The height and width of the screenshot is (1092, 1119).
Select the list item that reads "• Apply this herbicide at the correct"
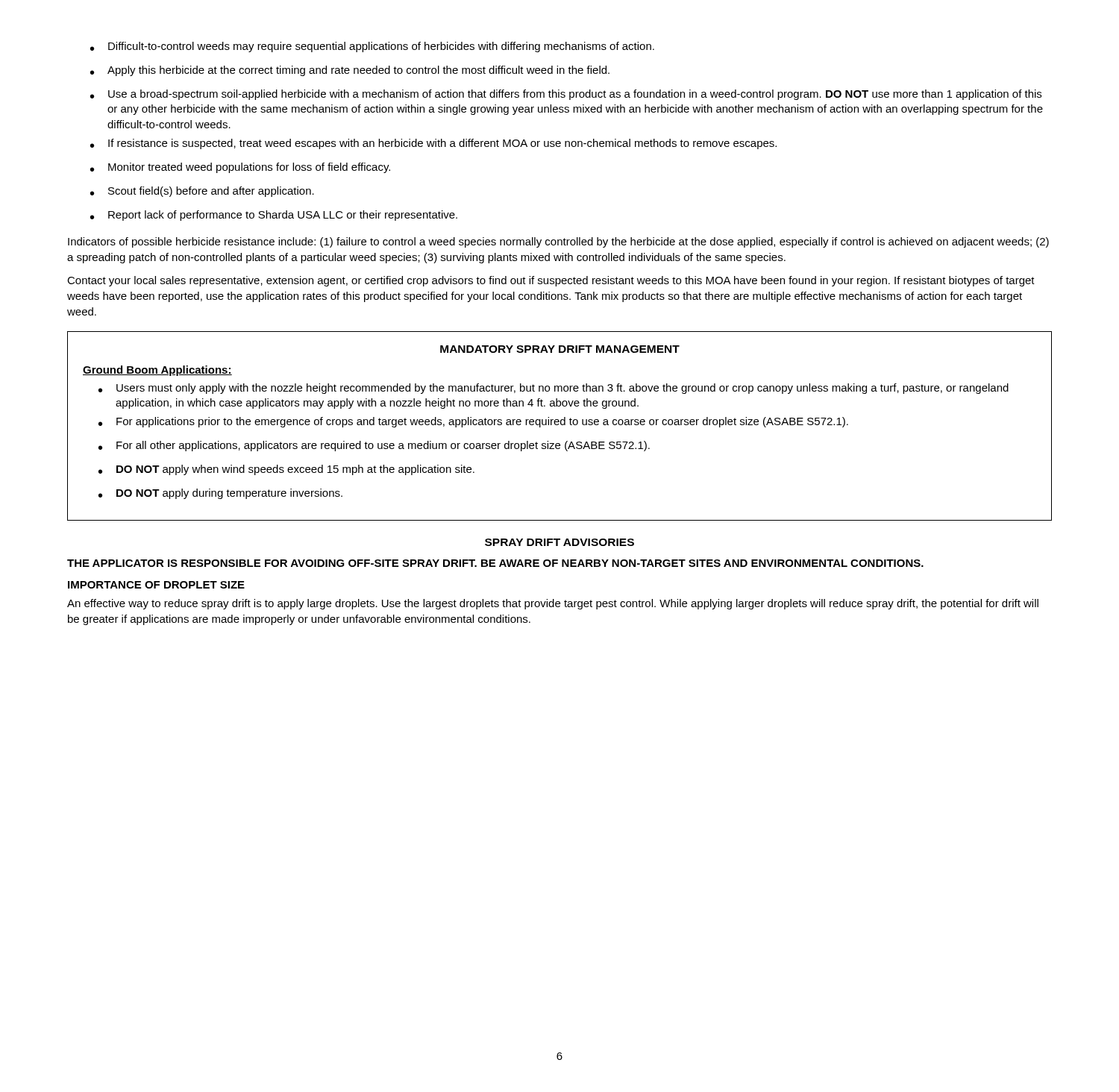pyautogui.click(x=350, y=73)
